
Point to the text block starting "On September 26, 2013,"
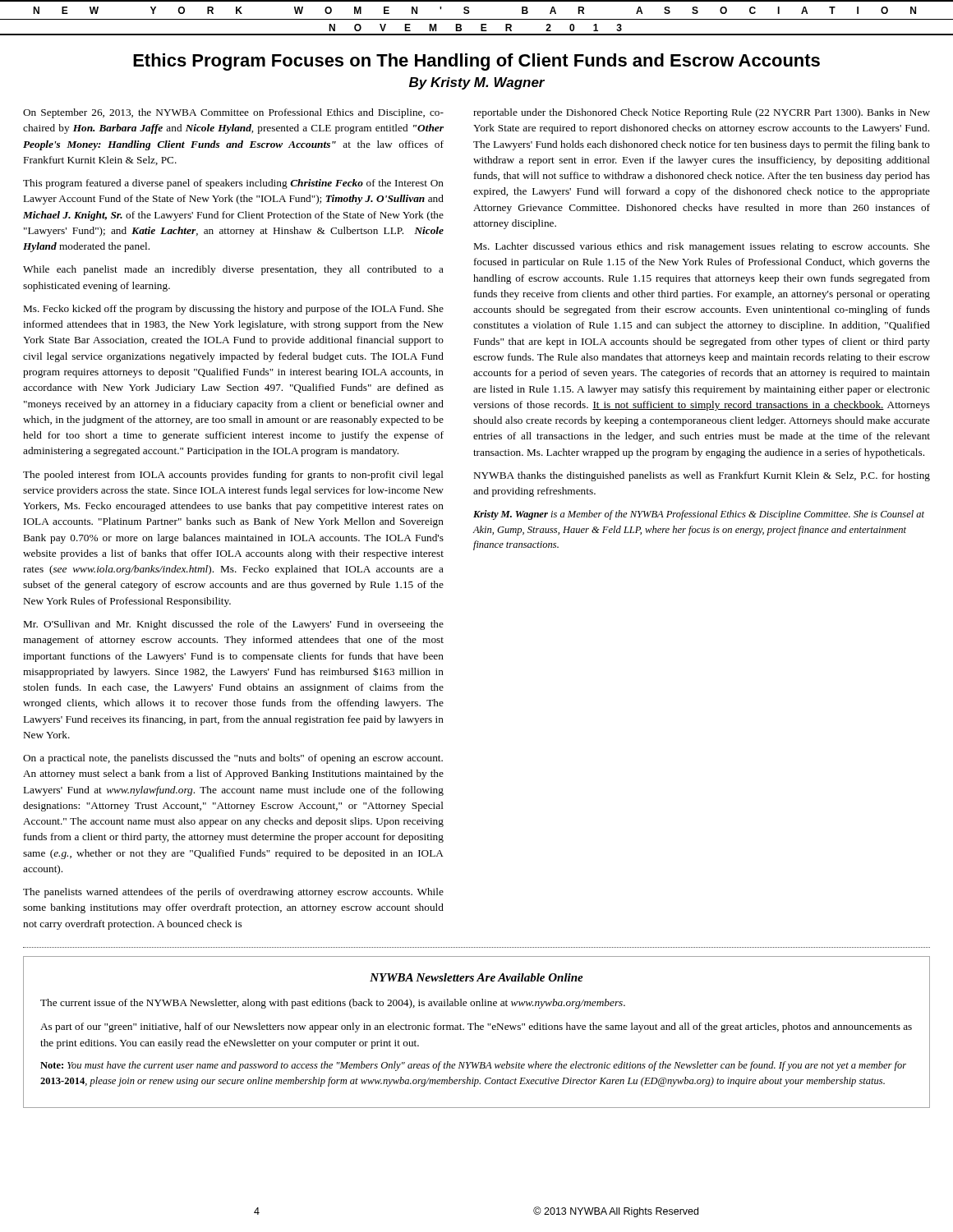(233, 136)
